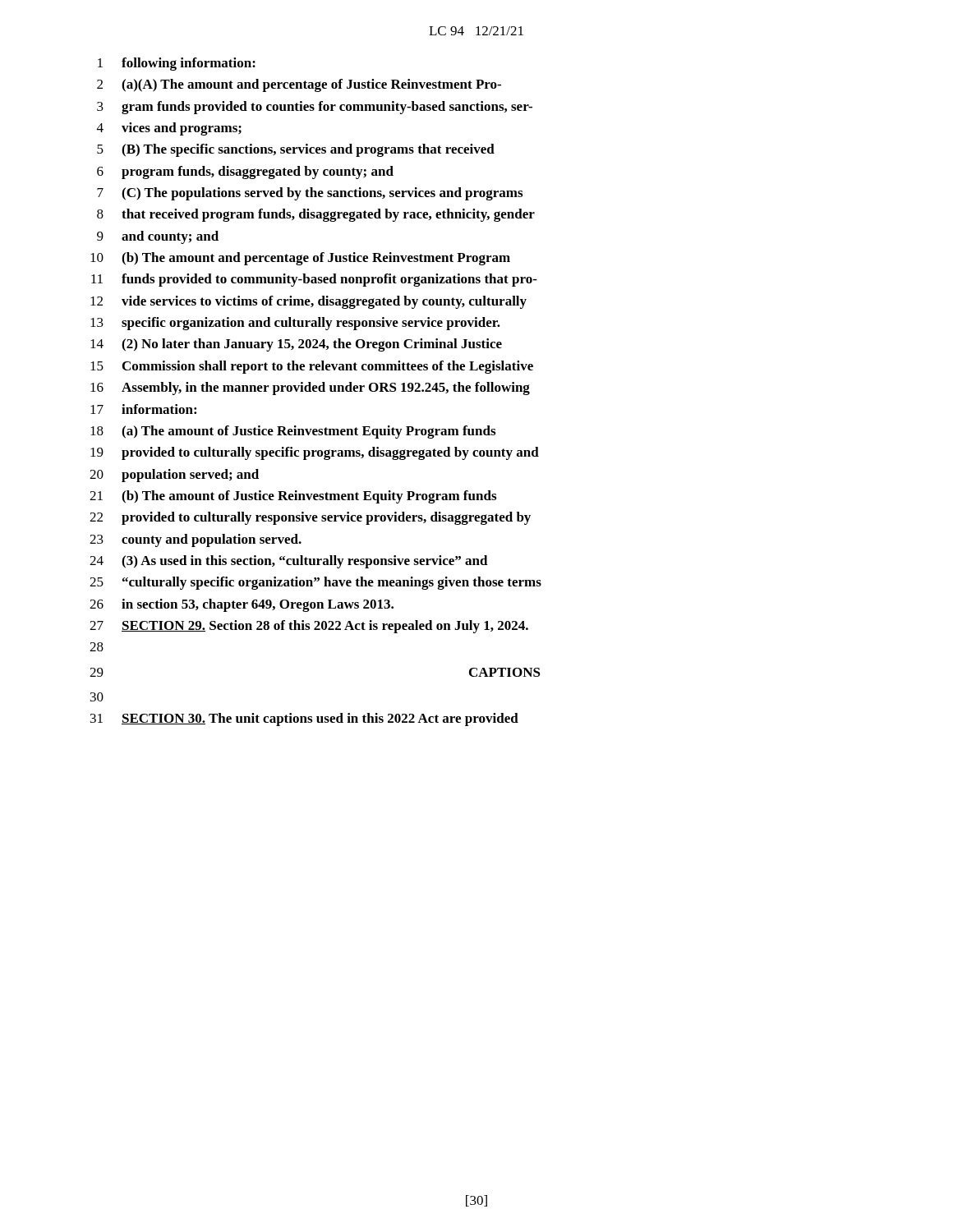The image size is (953, 1232).
Task: Navigate to the block starting "5 (B) The"
Action: coord(476,150)
